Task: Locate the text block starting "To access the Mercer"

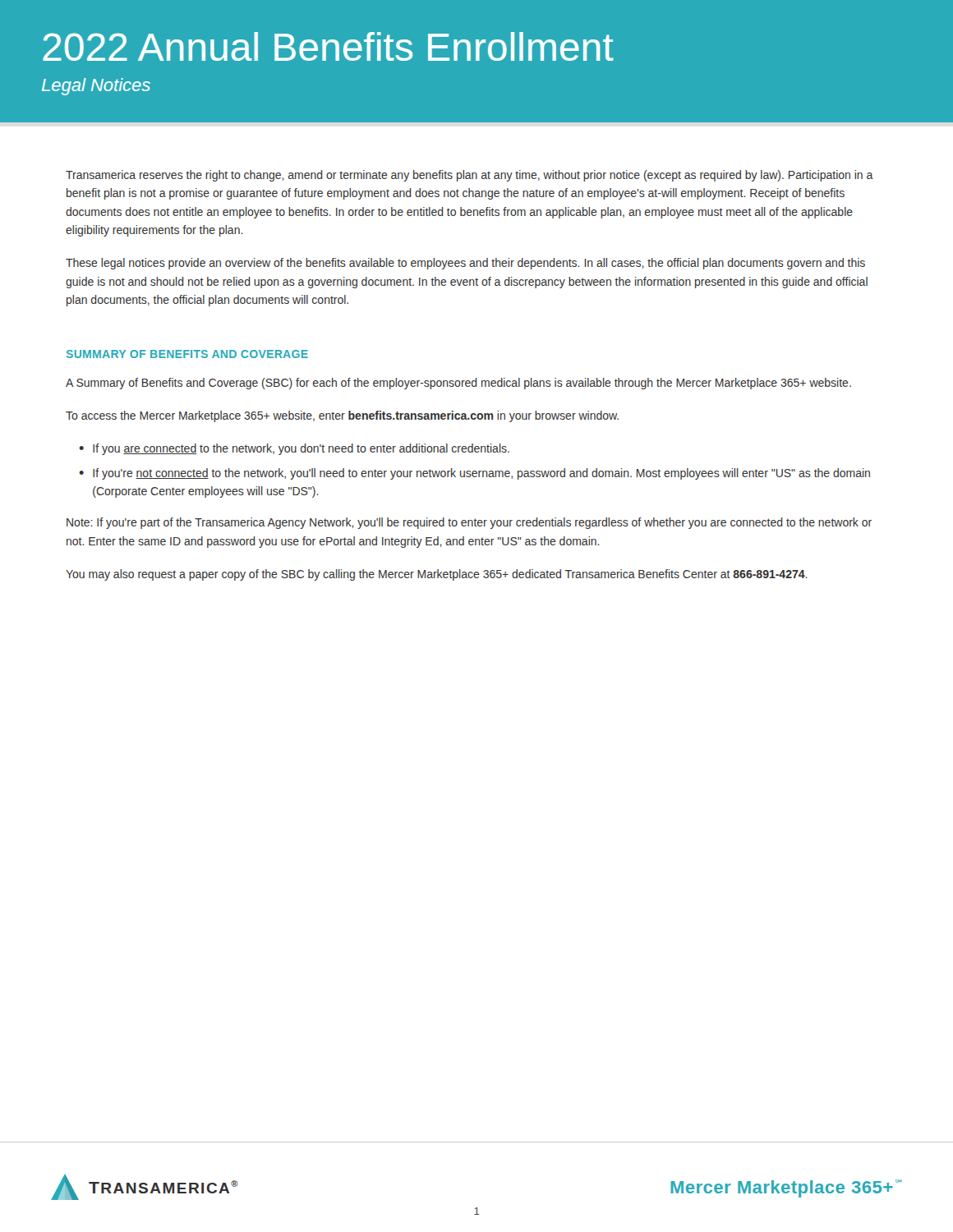Action: tap(343, 415)
